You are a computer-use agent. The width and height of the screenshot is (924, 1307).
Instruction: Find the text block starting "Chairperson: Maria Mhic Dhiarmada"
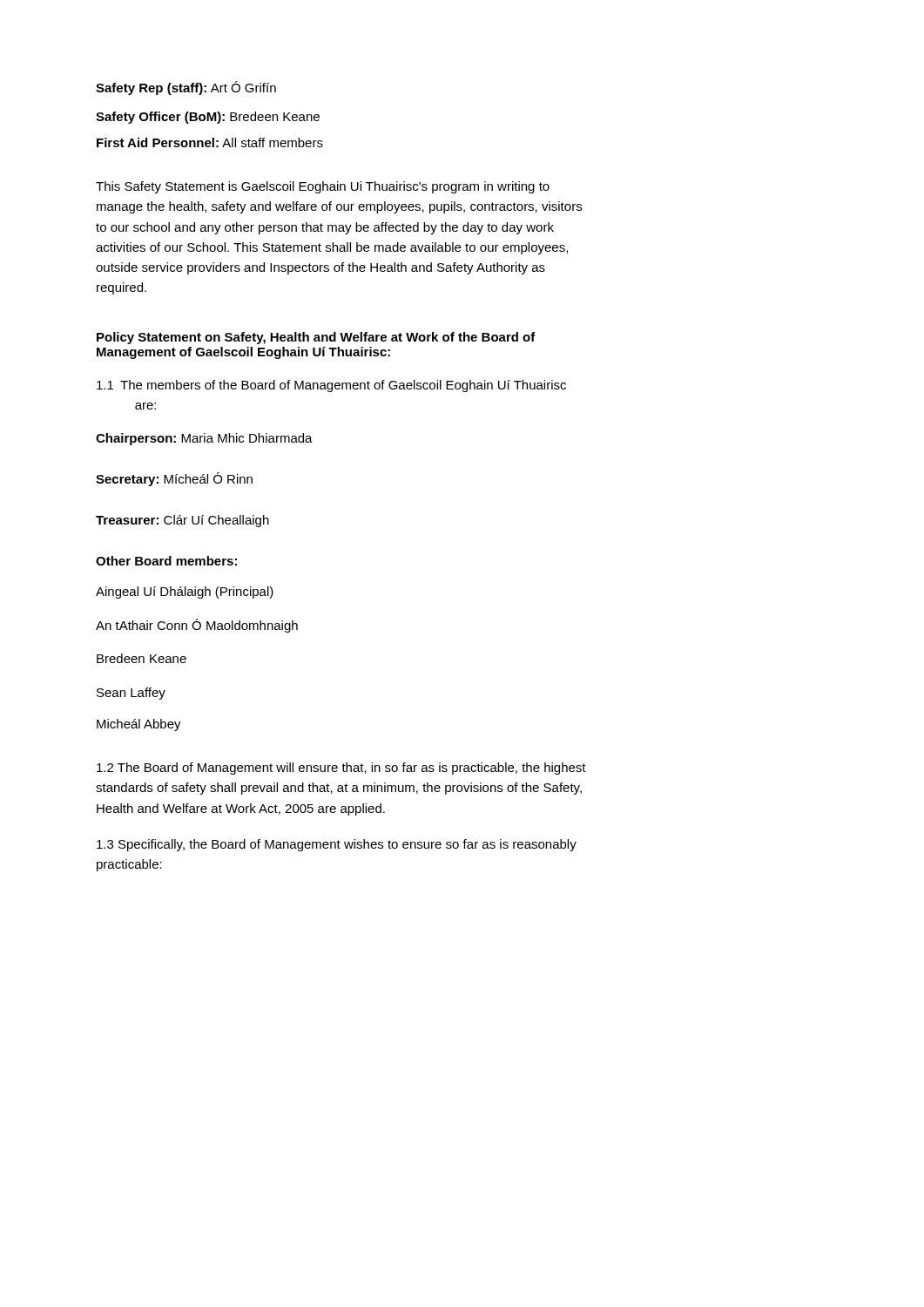pyautogui.click(x=204, y=438)
